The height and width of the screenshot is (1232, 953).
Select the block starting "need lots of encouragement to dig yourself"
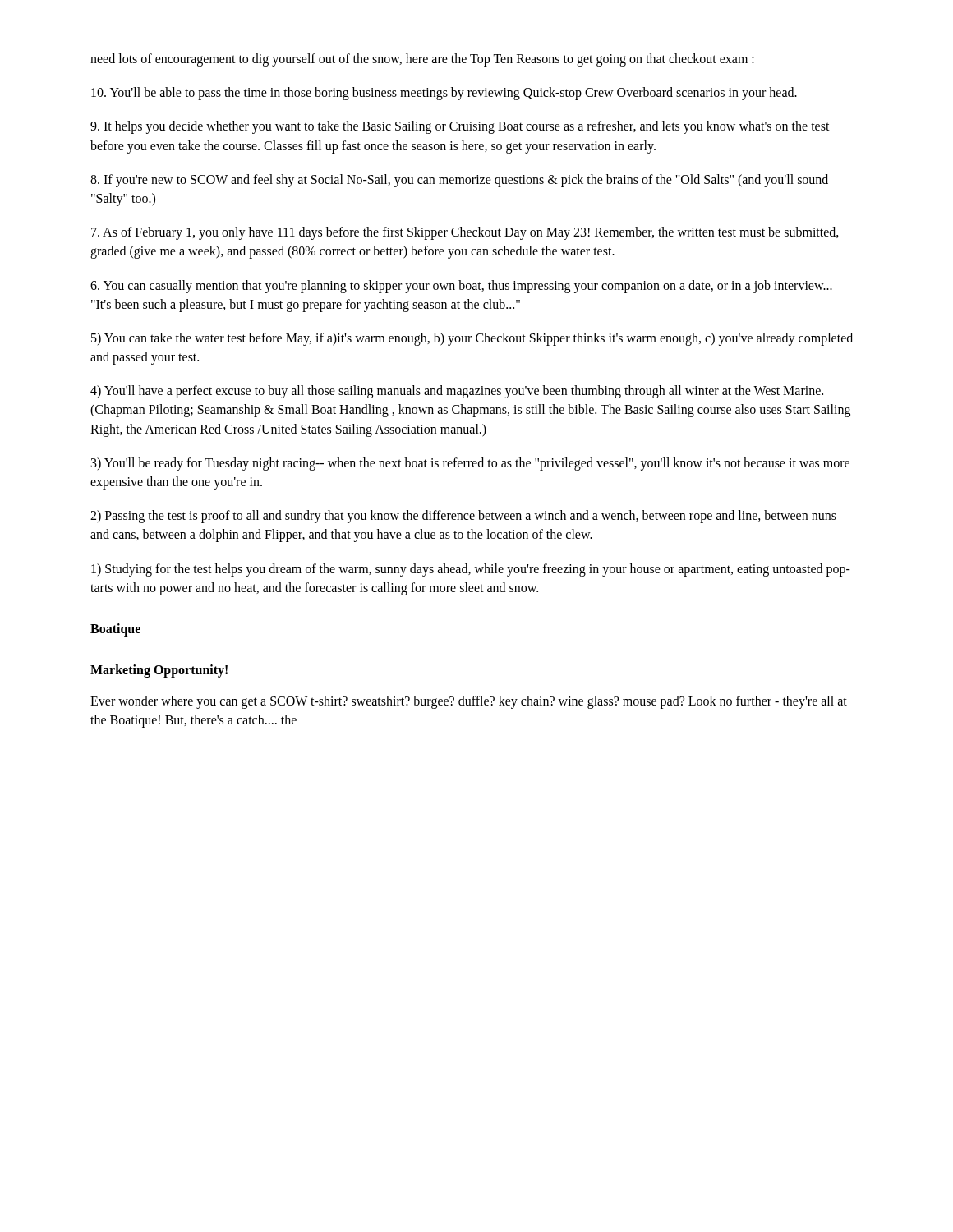coord(423,59)
